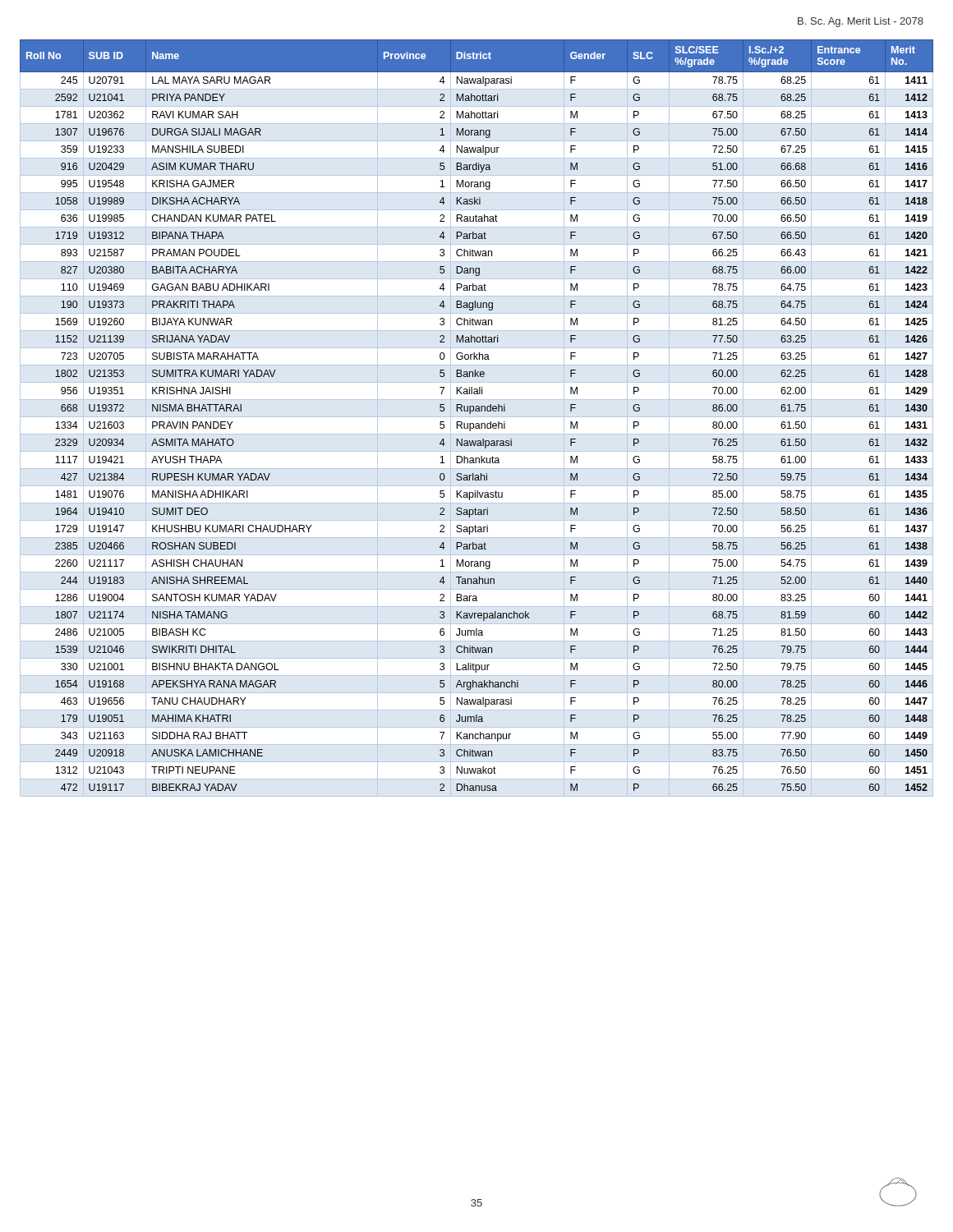The image size is (953, 1232).
Task: Select the table that reads "TANU CHAUDHARY"
Action: click(x=476, y=418)
